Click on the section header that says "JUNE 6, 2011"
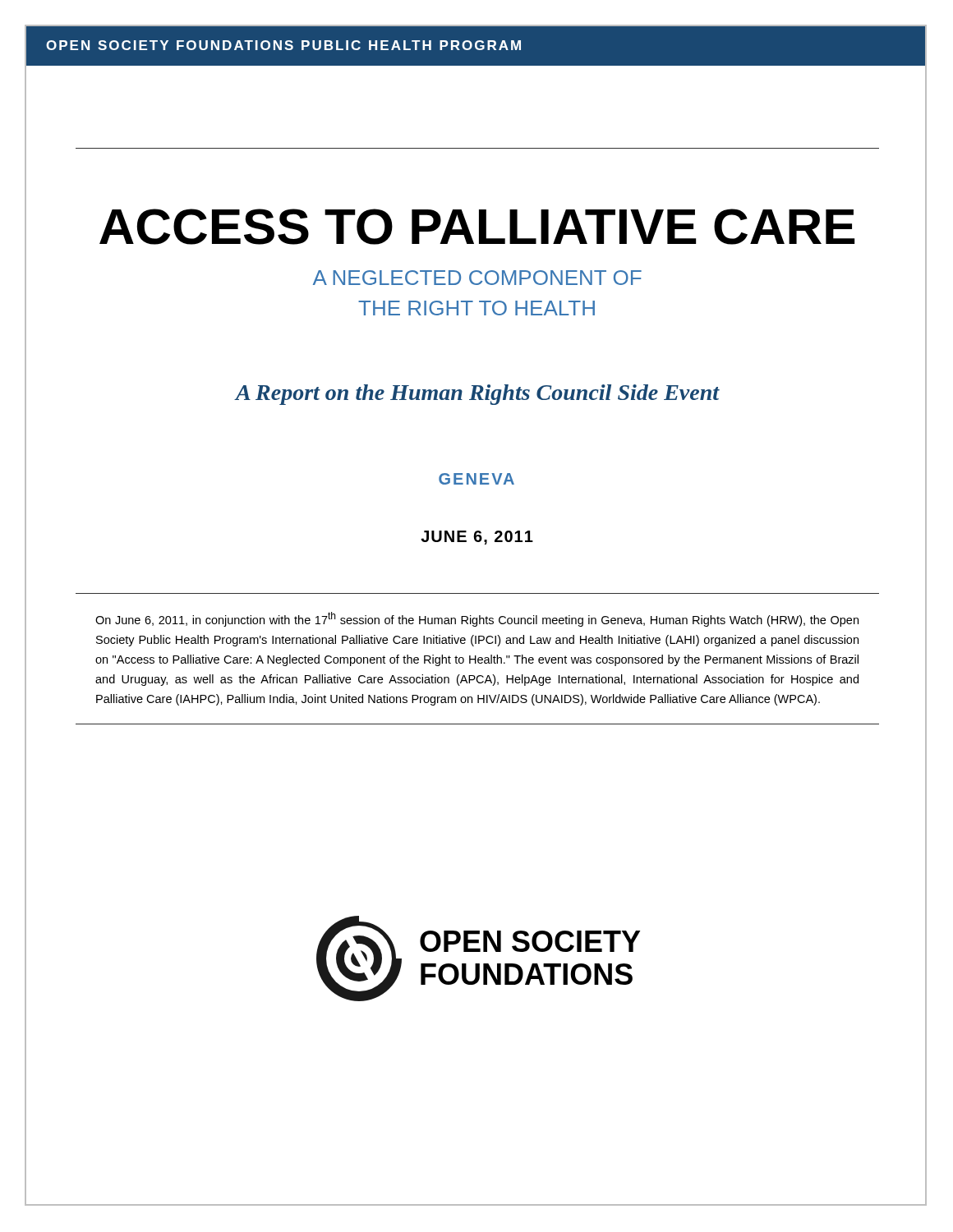This screenshot has height=1232, width=953. coord(477,536)
